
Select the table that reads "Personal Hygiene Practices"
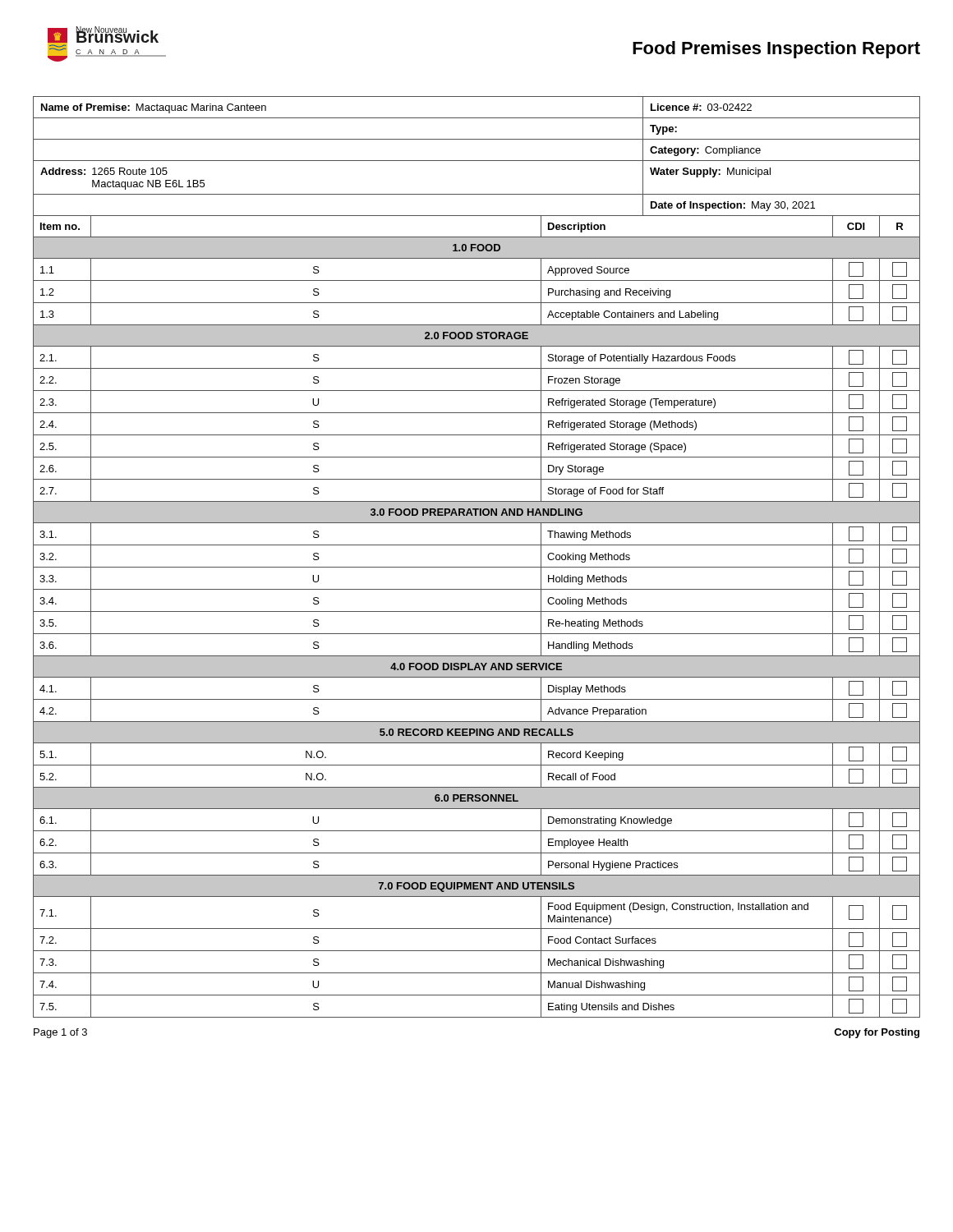[x=476, y=616]
